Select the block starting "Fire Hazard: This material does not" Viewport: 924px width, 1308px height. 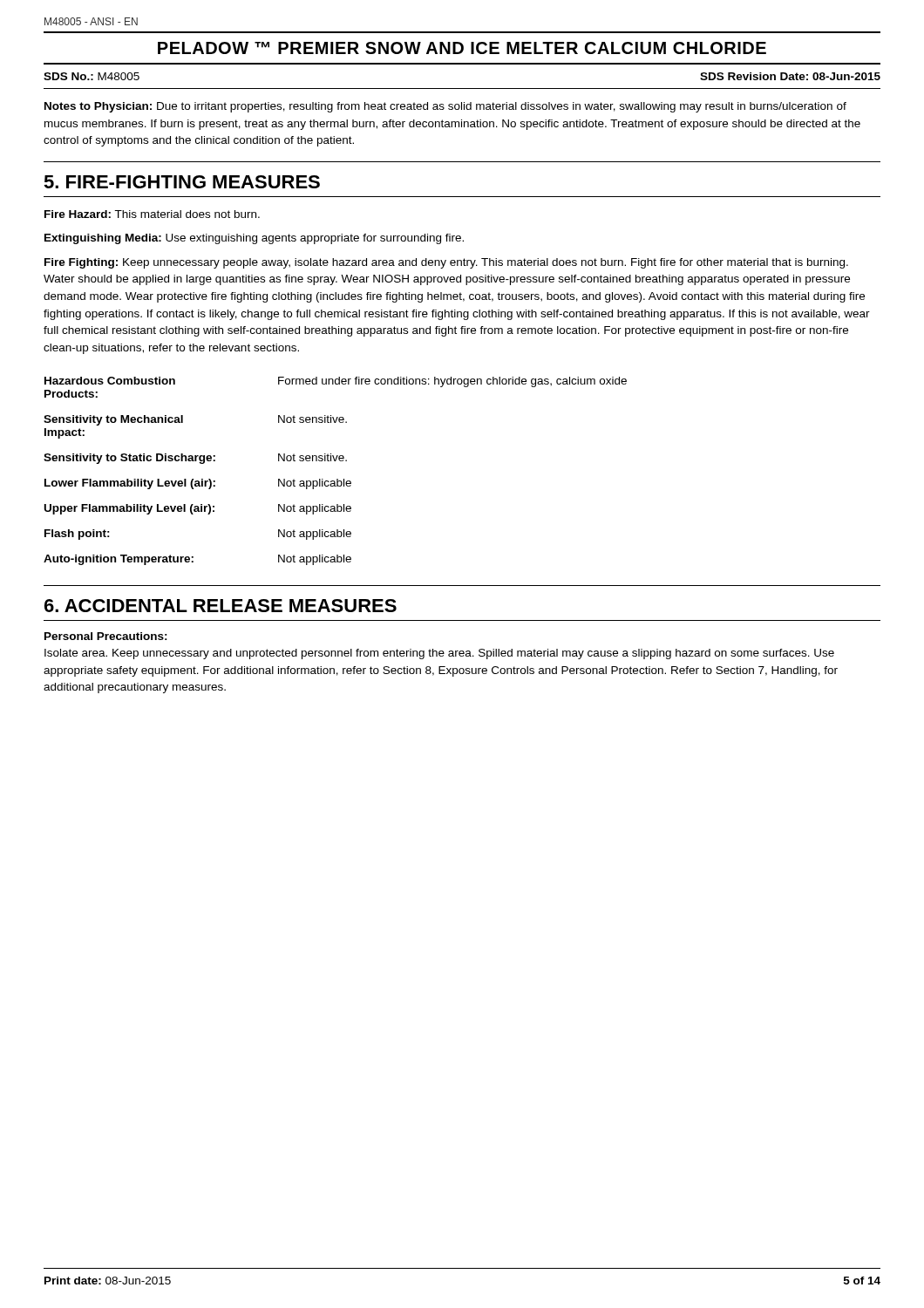point(152,214)
